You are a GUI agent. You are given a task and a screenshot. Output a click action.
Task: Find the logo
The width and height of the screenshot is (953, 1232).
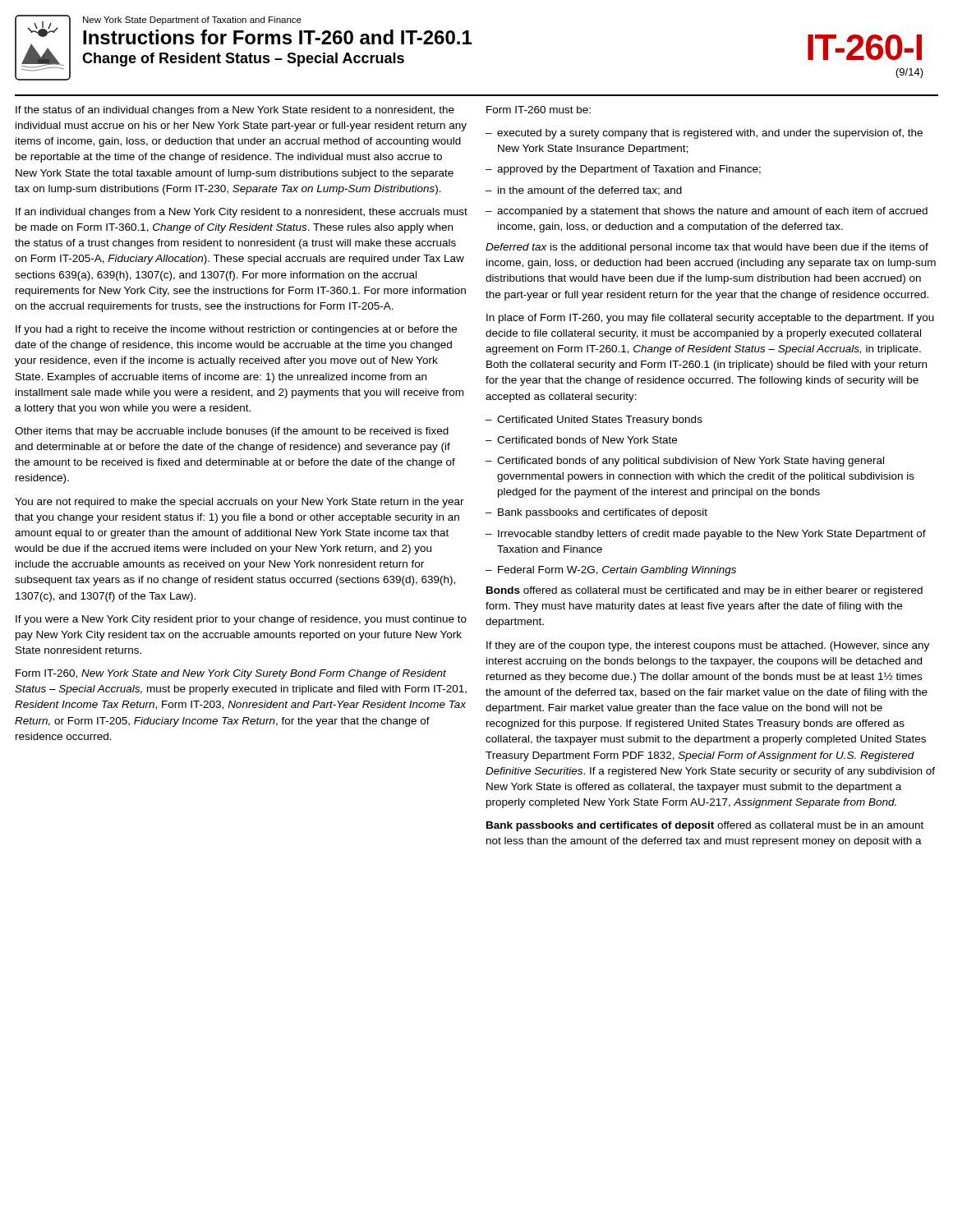44,49
